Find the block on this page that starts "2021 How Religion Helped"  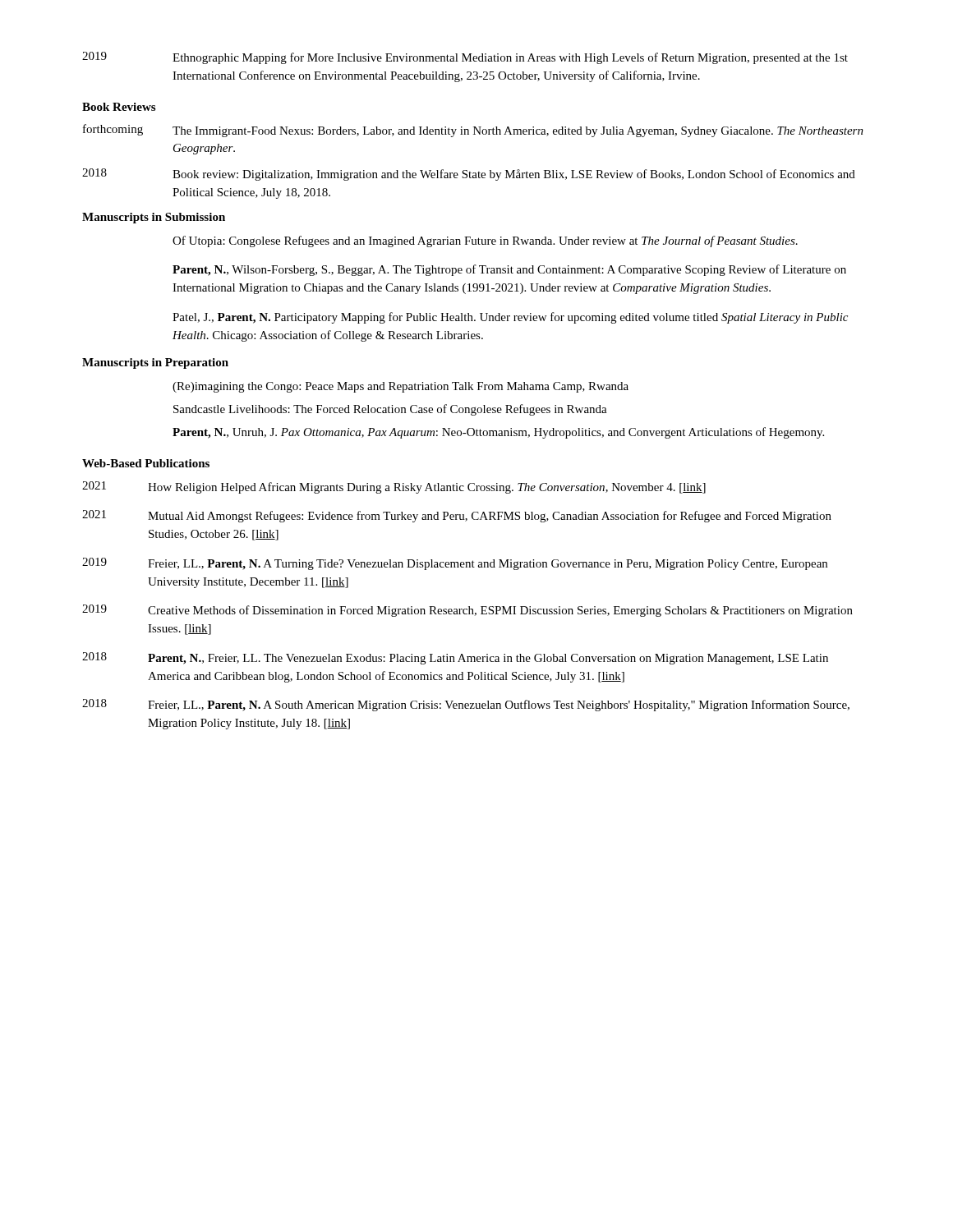(476, 487)
